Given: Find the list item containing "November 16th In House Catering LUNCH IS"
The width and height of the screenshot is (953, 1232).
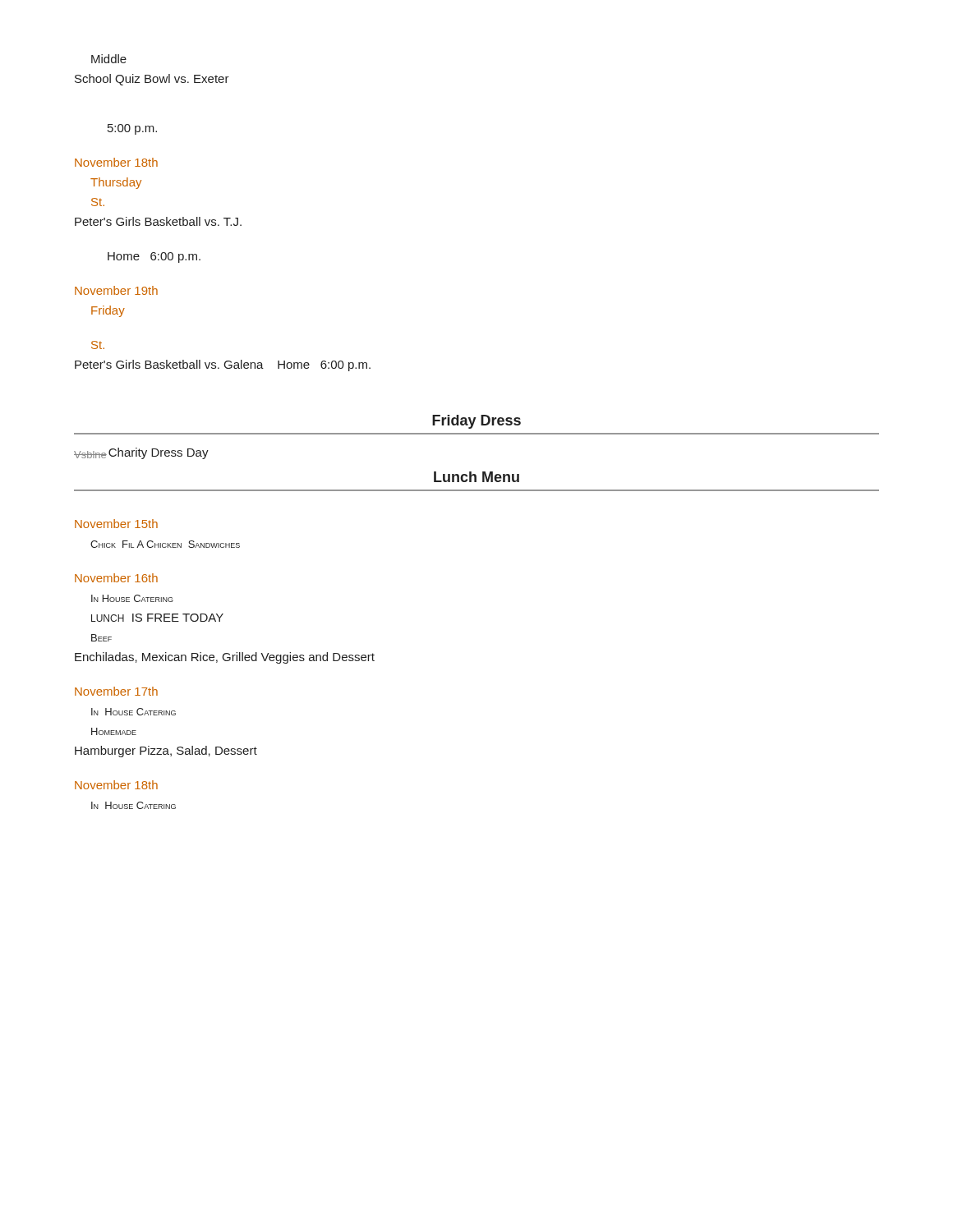Looking at the screenshot, I should tap(224, 617).
